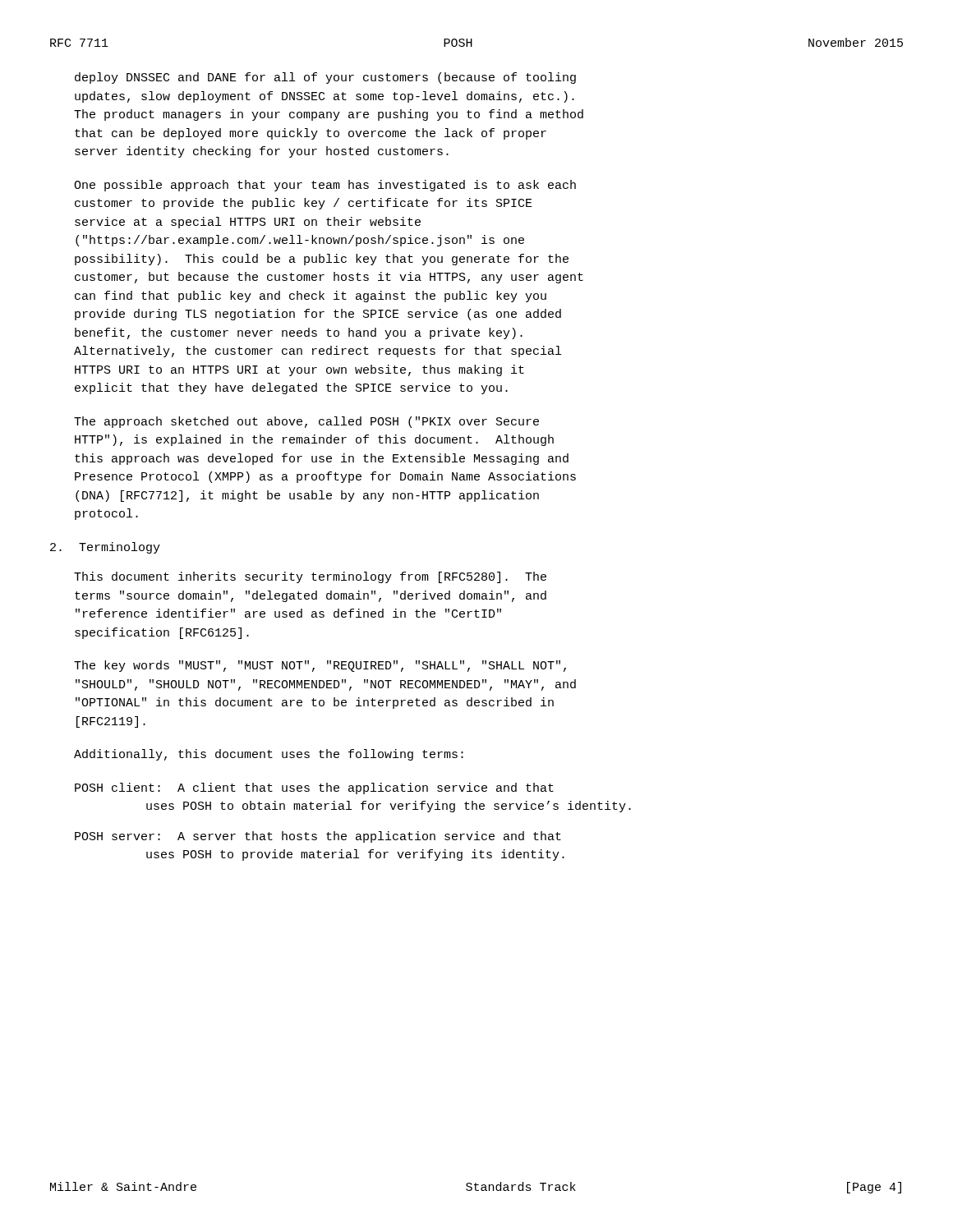Point to the block beginning "The approach sketched out above, called POSH"
The image size is (953, 1232).
coord(325,468)
